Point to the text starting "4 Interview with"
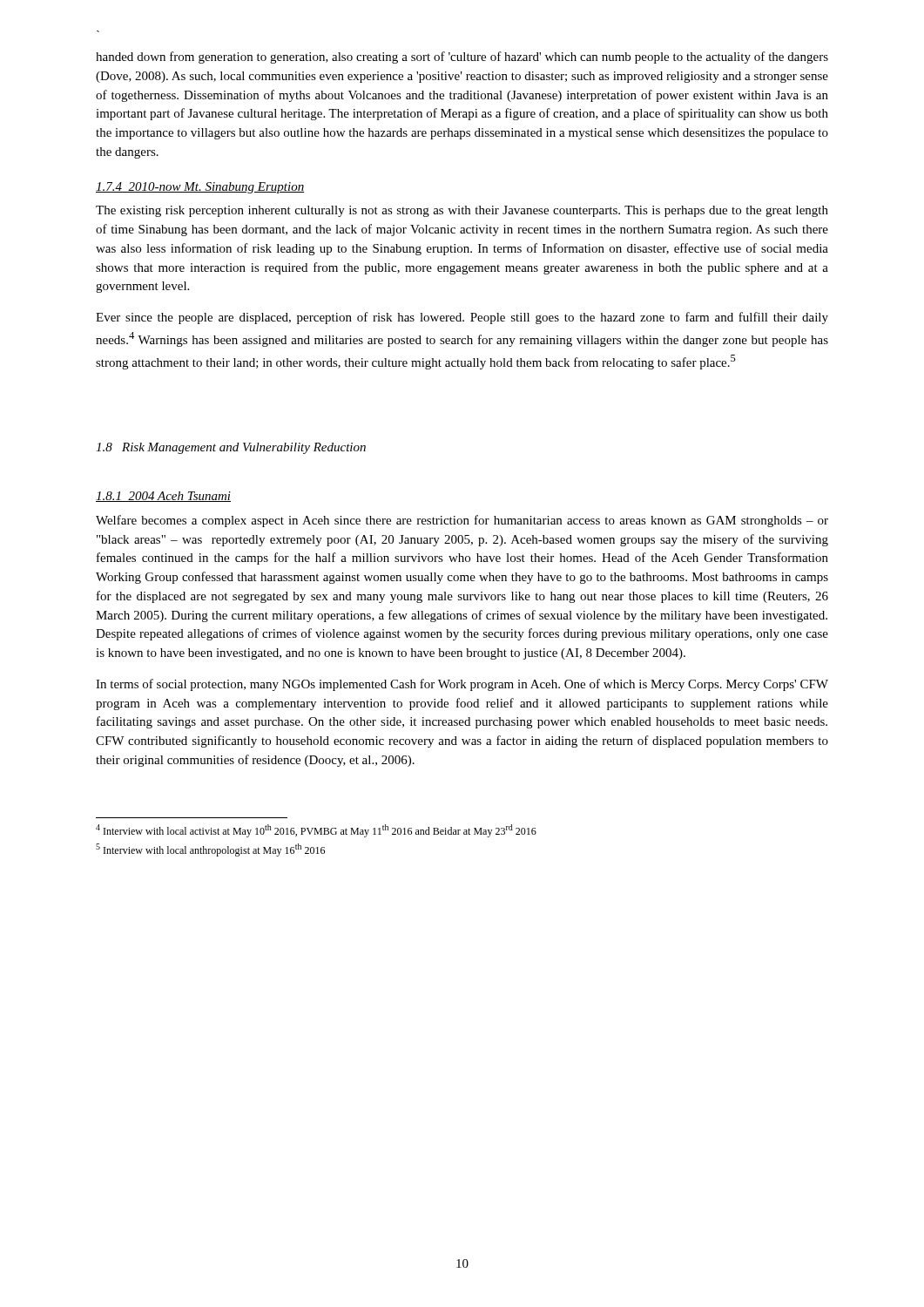924x1307 pixels. [x=462, y=830]
